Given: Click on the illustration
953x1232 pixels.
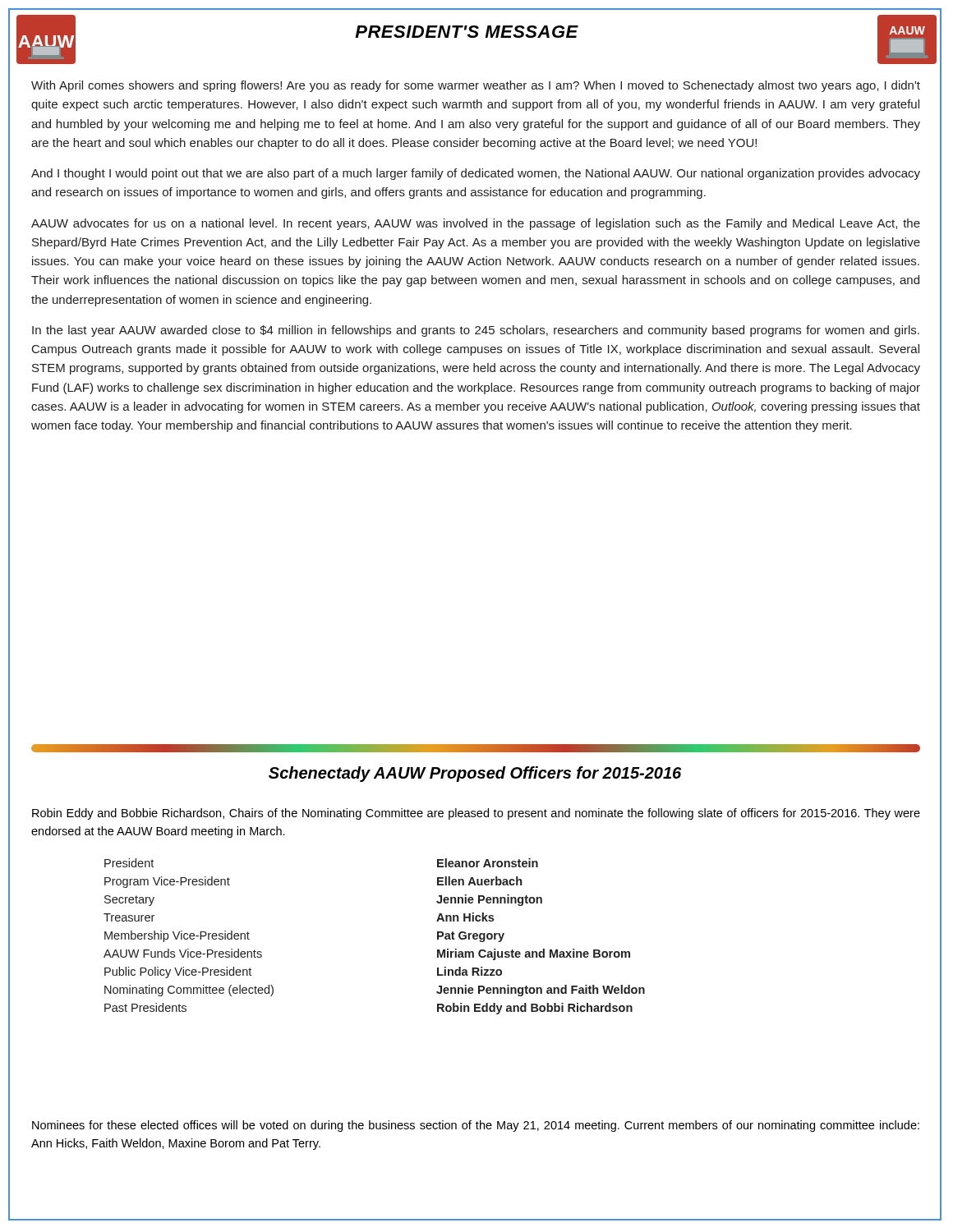Looking at the screenshot, I should click(x=476, y=749).
